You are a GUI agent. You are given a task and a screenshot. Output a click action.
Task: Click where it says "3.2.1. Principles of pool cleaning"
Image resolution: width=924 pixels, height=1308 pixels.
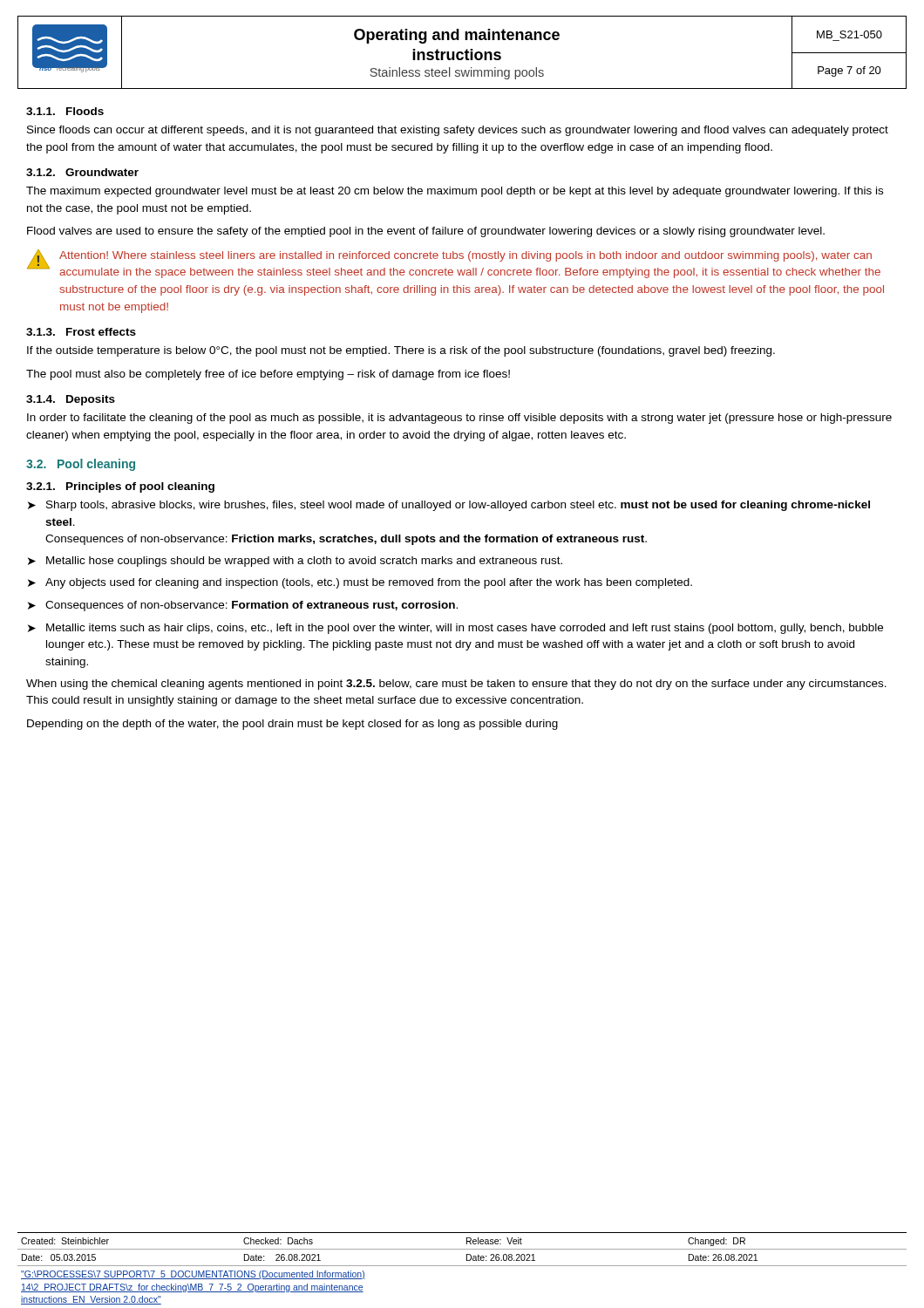pos(121,486)
